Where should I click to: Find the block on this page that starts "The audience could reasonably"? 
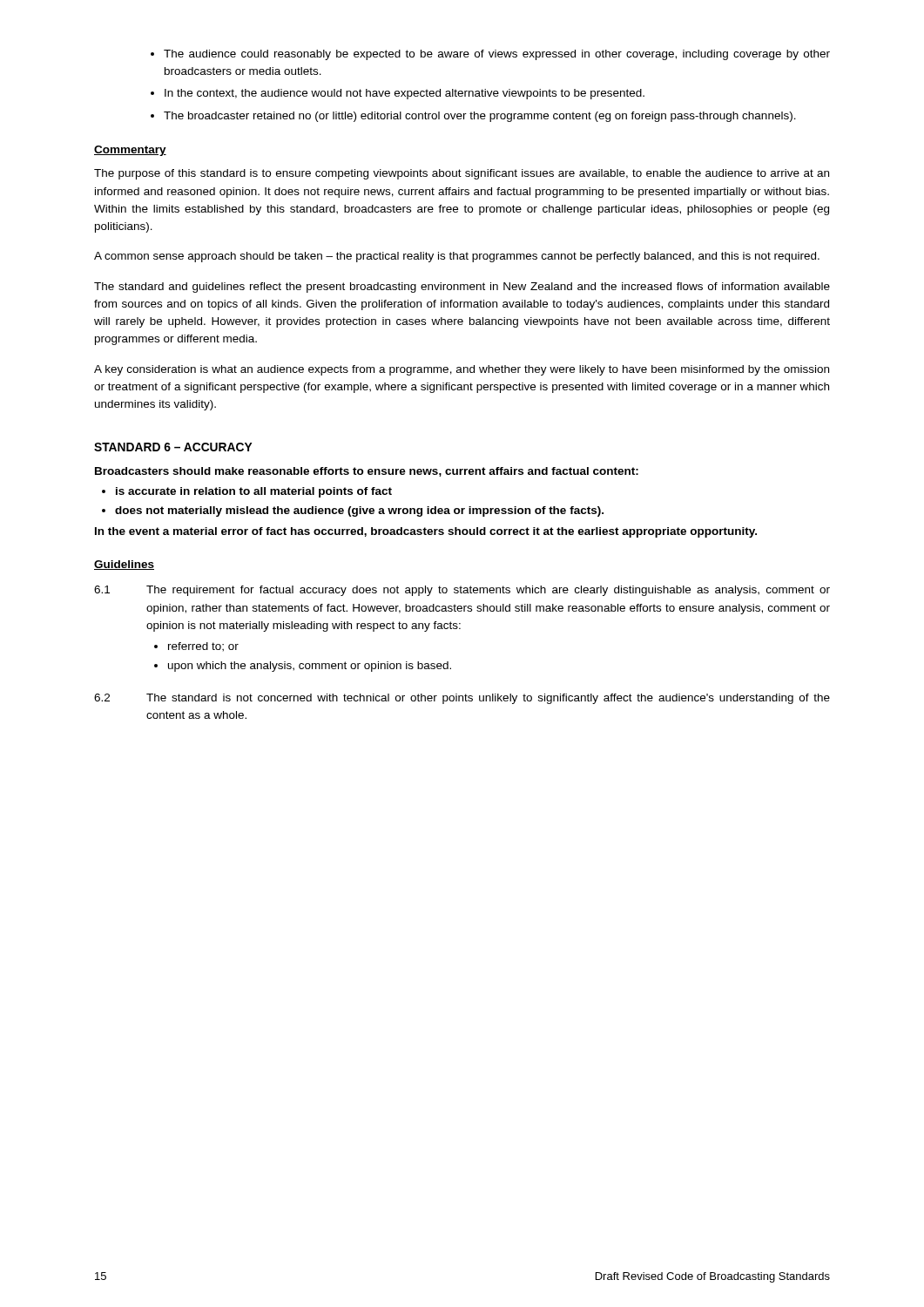click(497, 62)
